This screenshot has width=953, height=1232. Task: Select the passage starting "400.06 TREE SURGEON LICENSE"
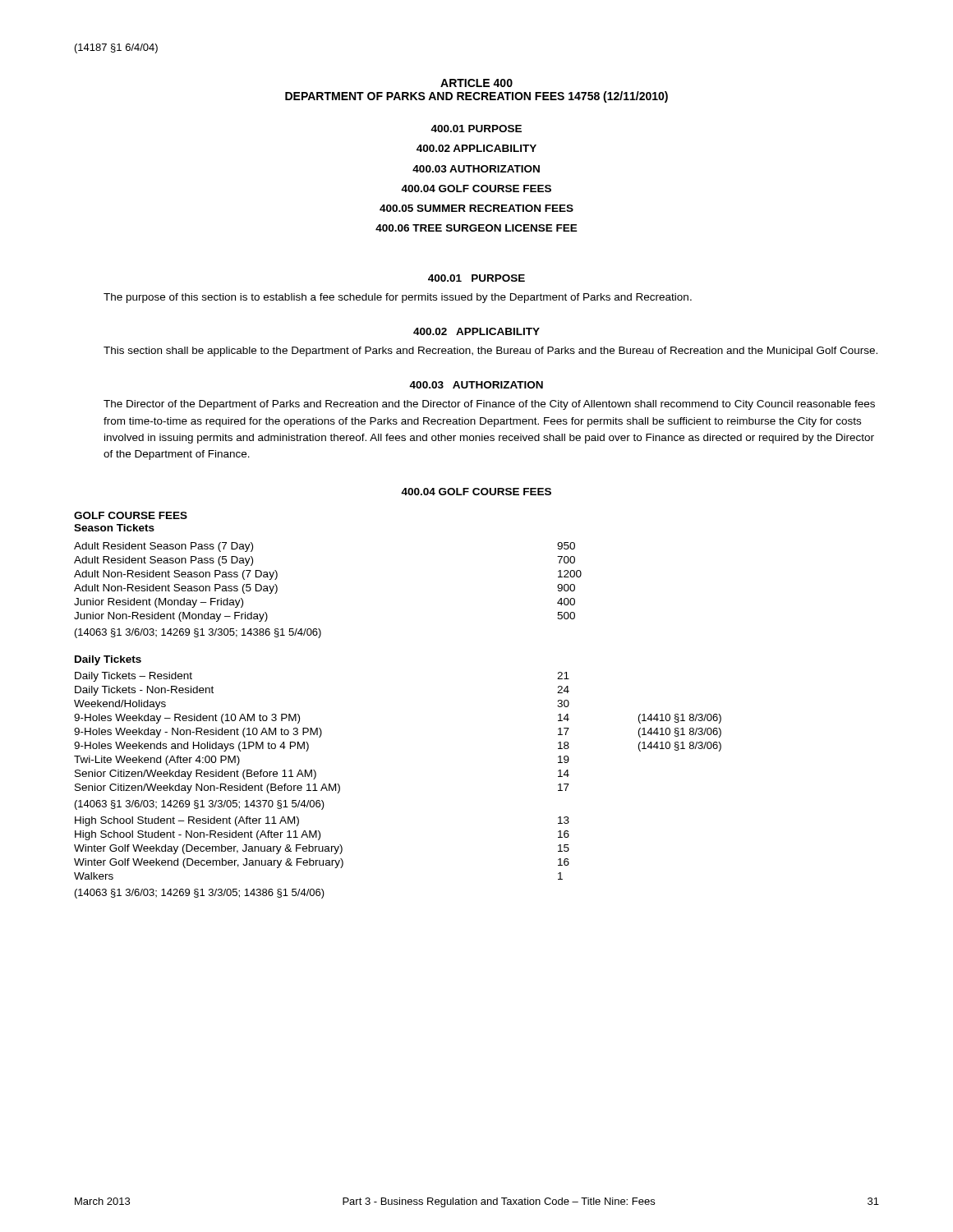pos(476,229)
